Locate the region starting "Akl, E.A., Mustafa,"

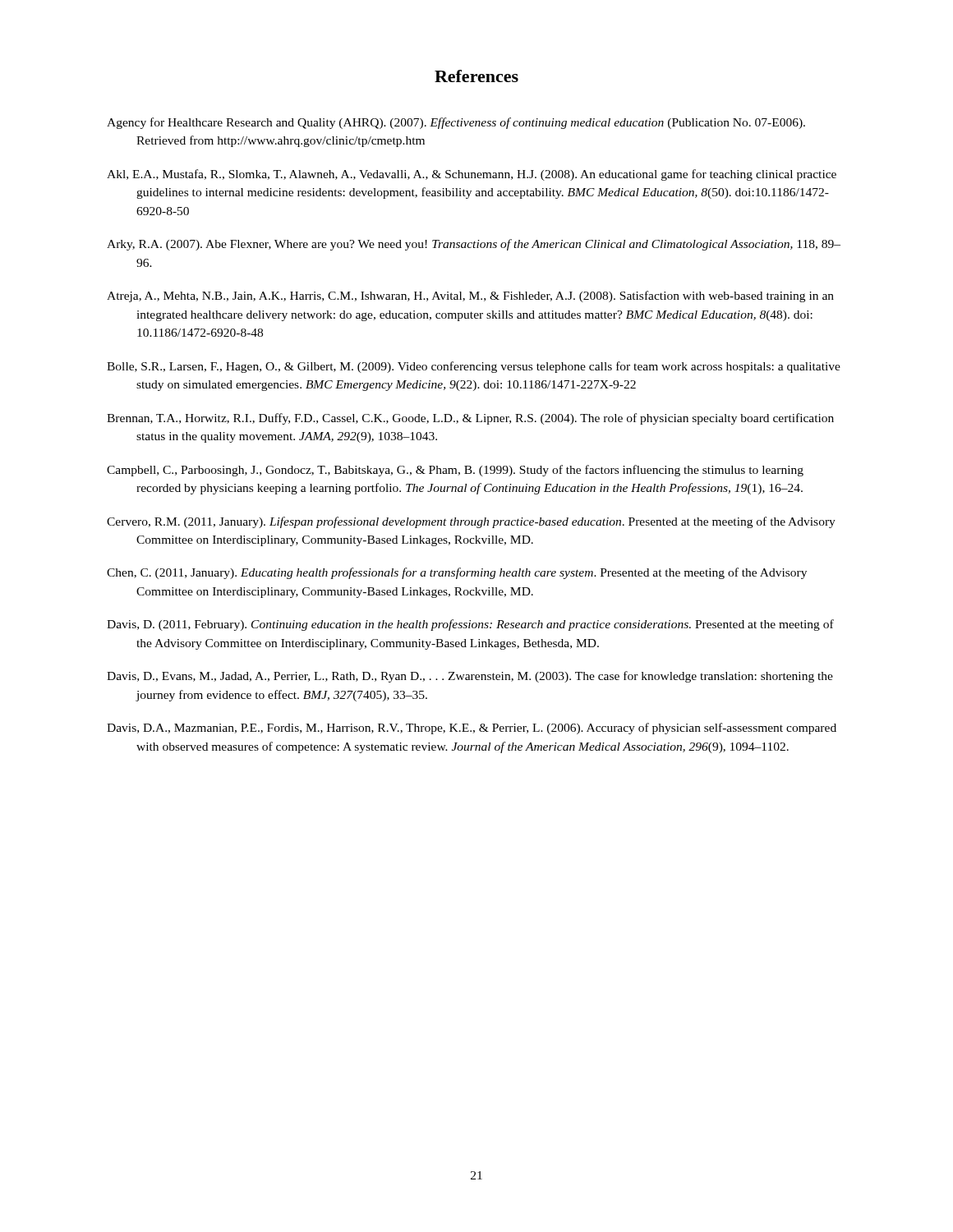click(472, 192)
